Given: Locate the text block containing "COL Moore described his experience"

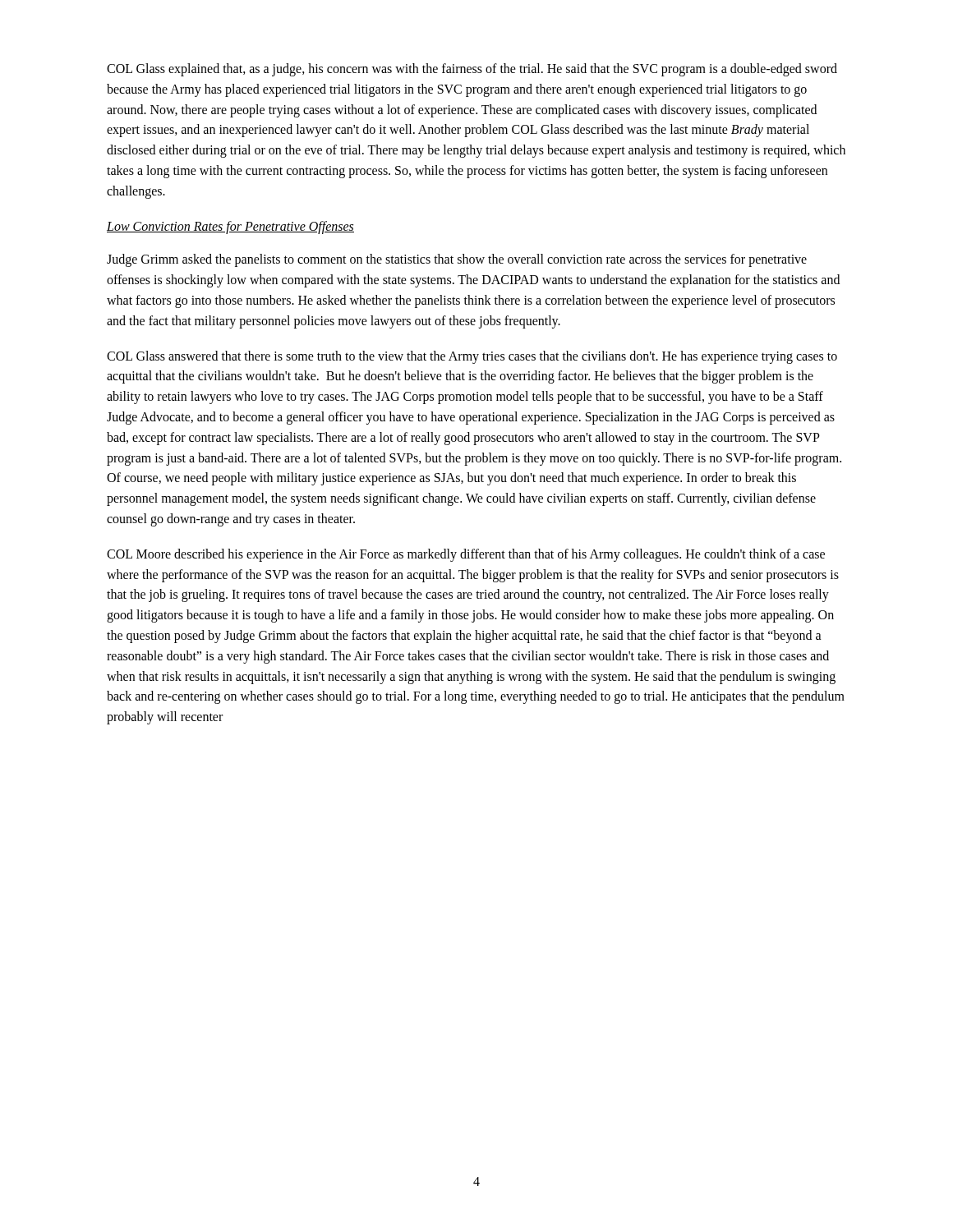Looking at the screenshot, I should (x=476, y=635).
